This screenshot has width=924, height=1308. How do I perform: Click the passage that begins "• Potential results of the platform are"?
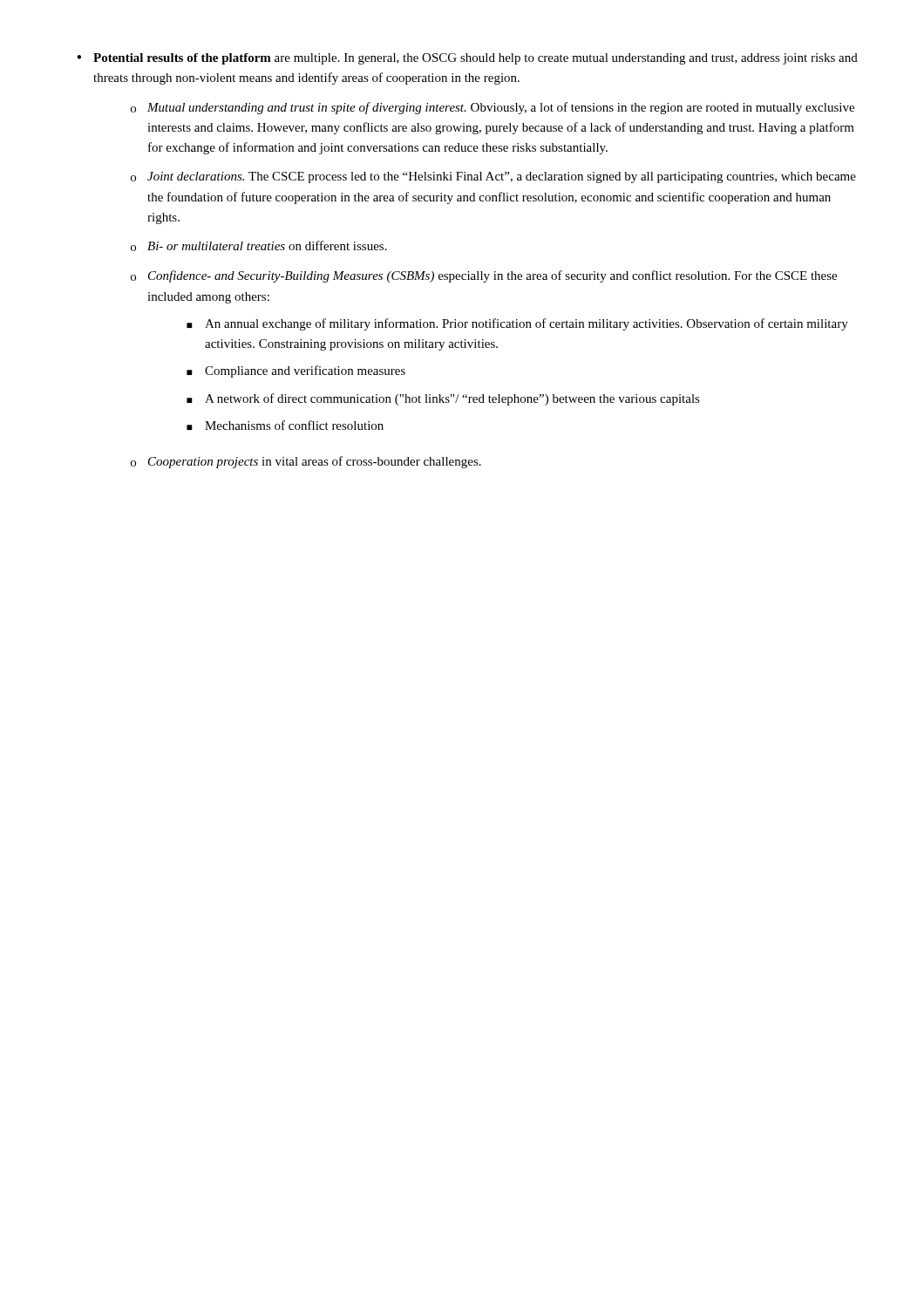(x=462, y=265)
